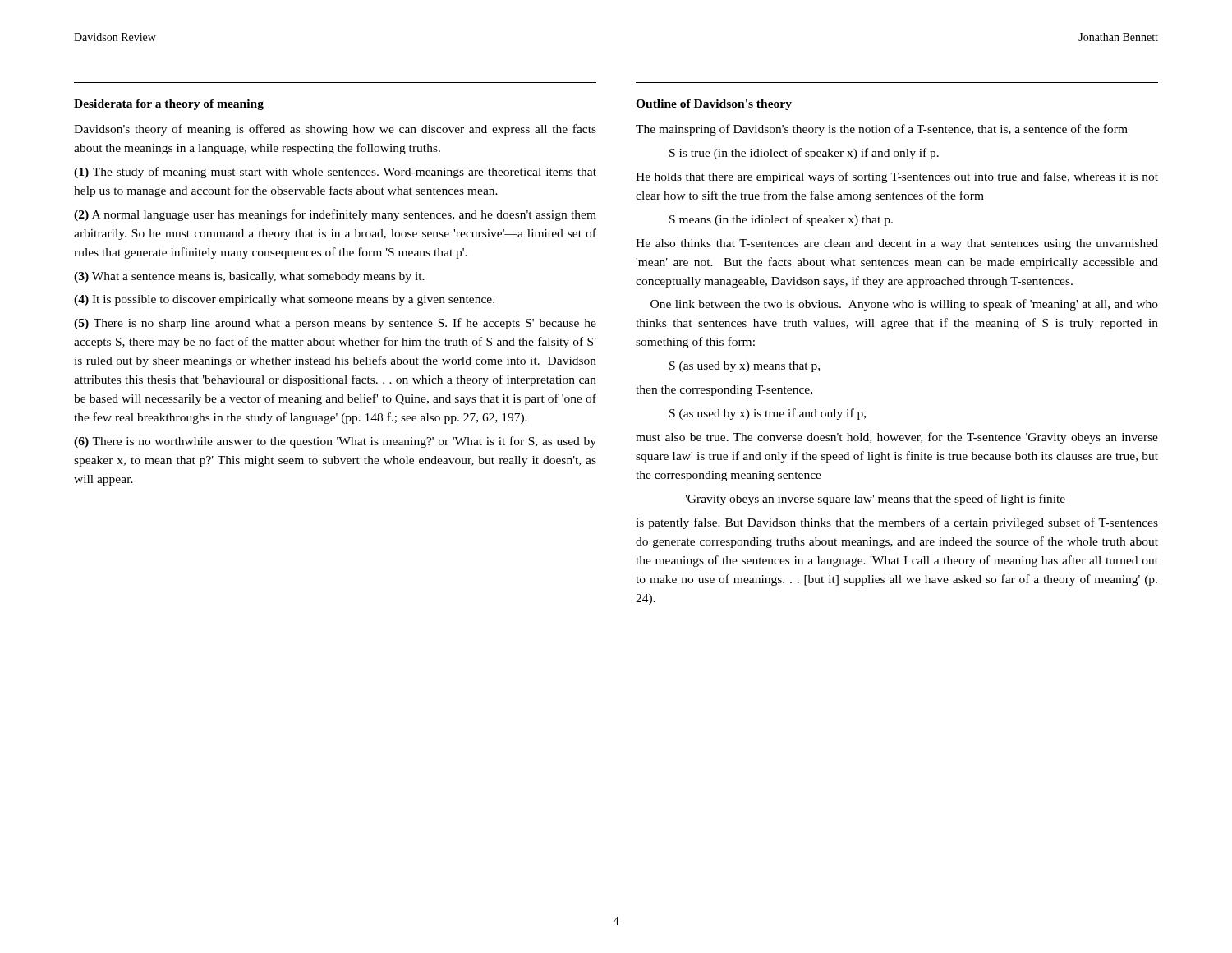The height and width of the screenshot is (953, 1232).
Task: Locate the text block with the text "must also be true. The converse doesn't"
Action: (897, 456)
